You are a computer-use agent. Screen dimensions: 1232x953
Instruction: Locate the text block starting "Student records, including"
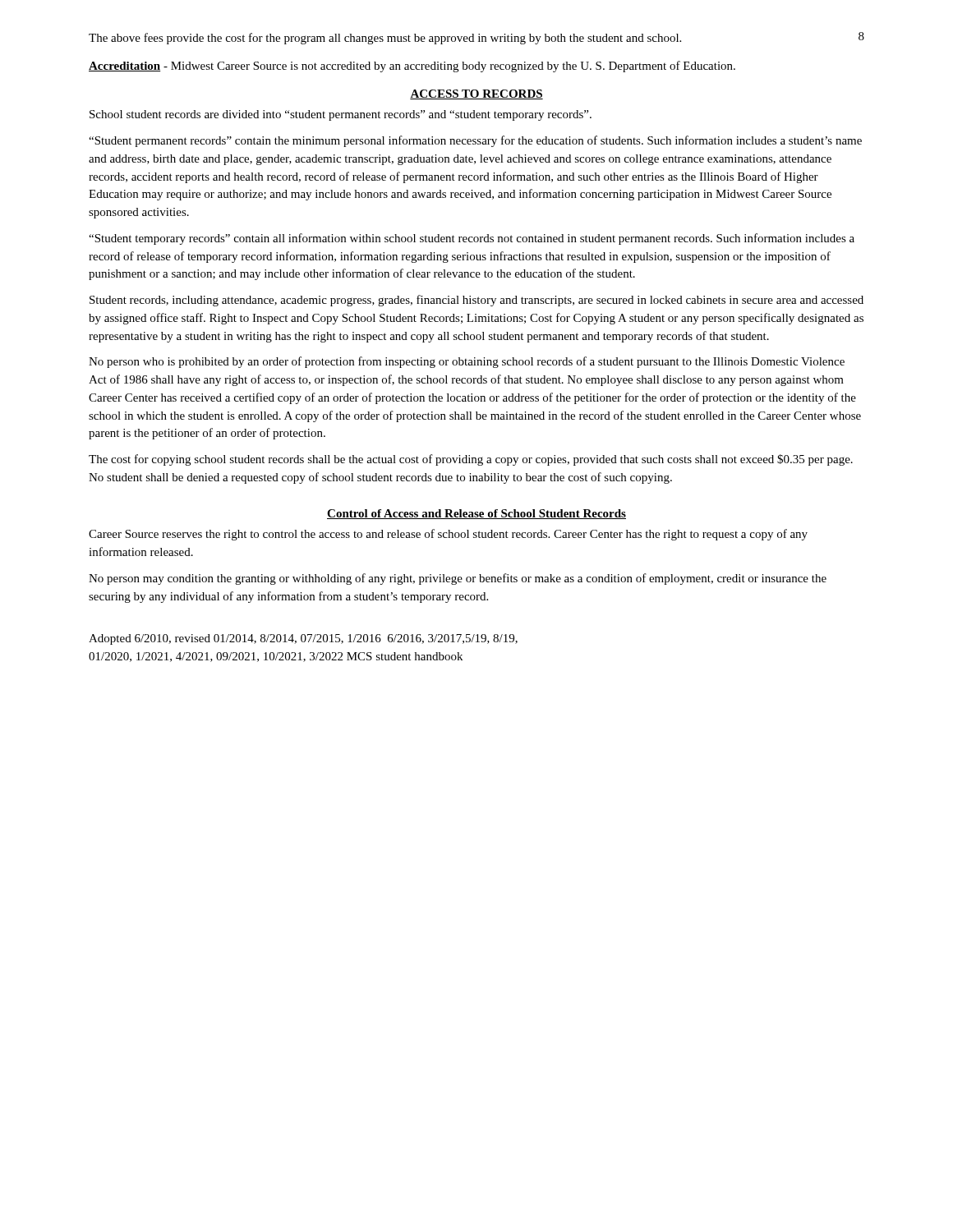point(476,318)
